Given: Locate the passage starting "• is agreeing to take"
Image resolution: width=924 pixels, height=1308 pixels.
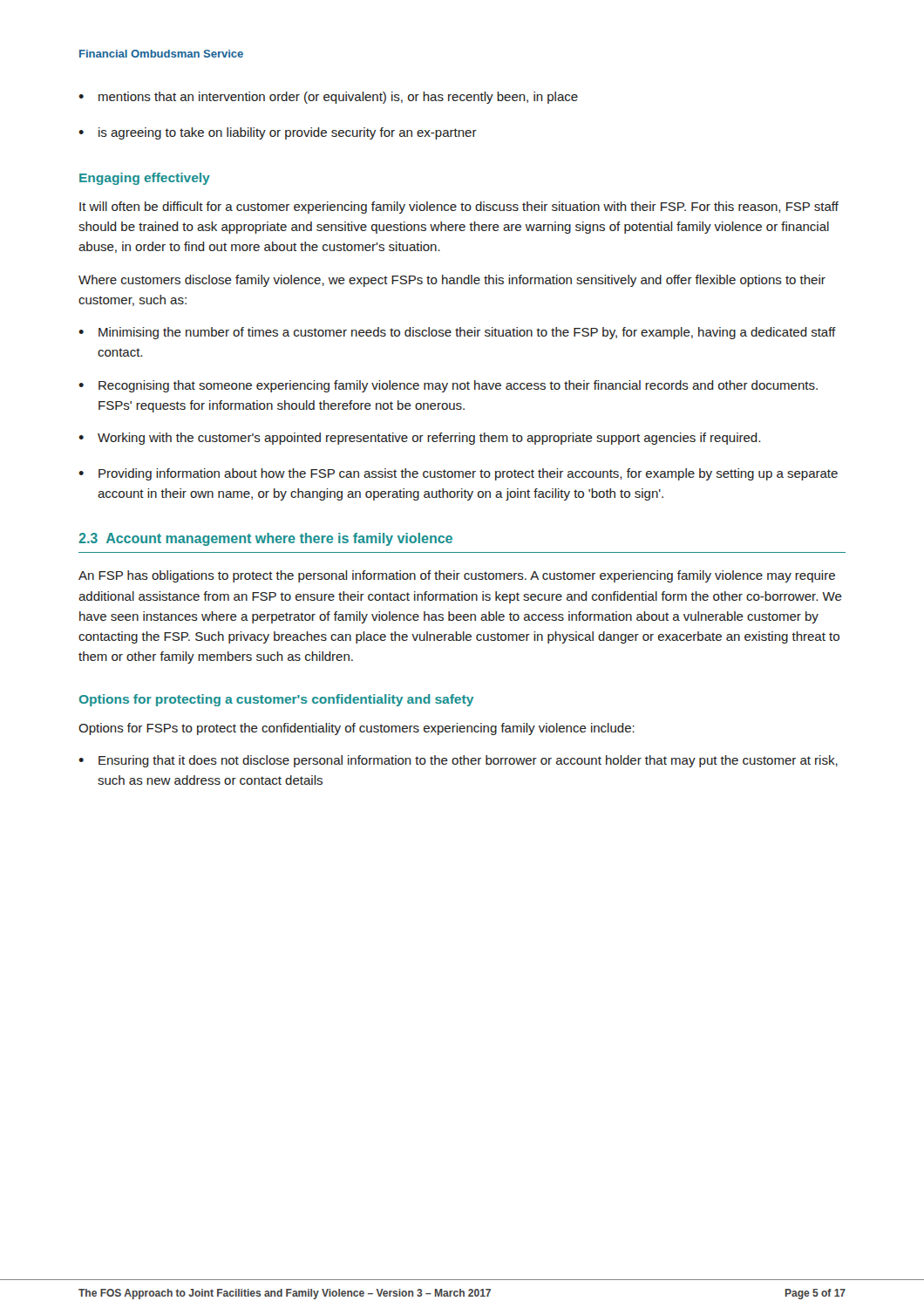Looking at the screenshot, I should click(x=277, y=134).
